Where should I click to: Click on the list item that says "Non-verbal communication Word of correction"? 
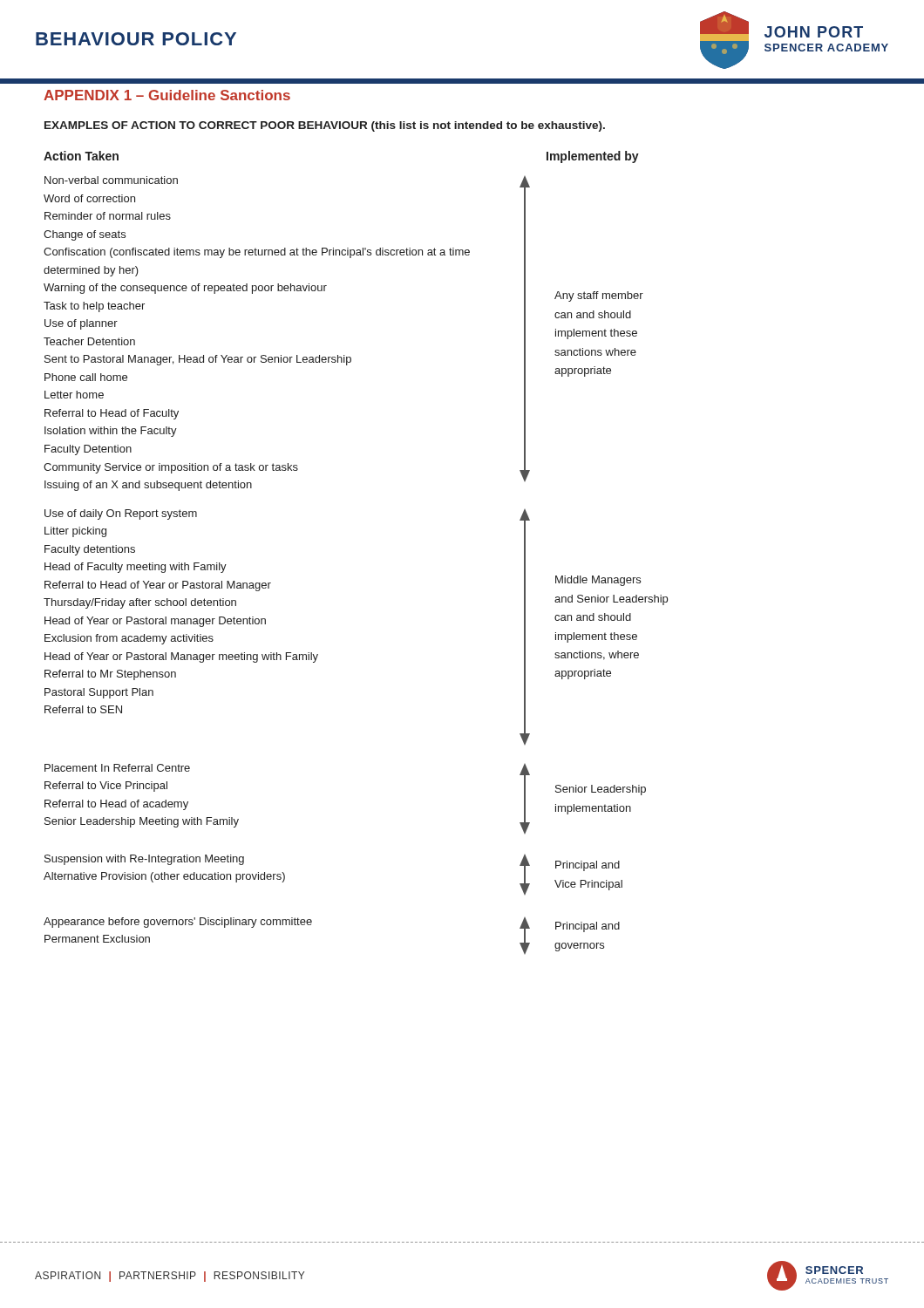tap(111, 180)
